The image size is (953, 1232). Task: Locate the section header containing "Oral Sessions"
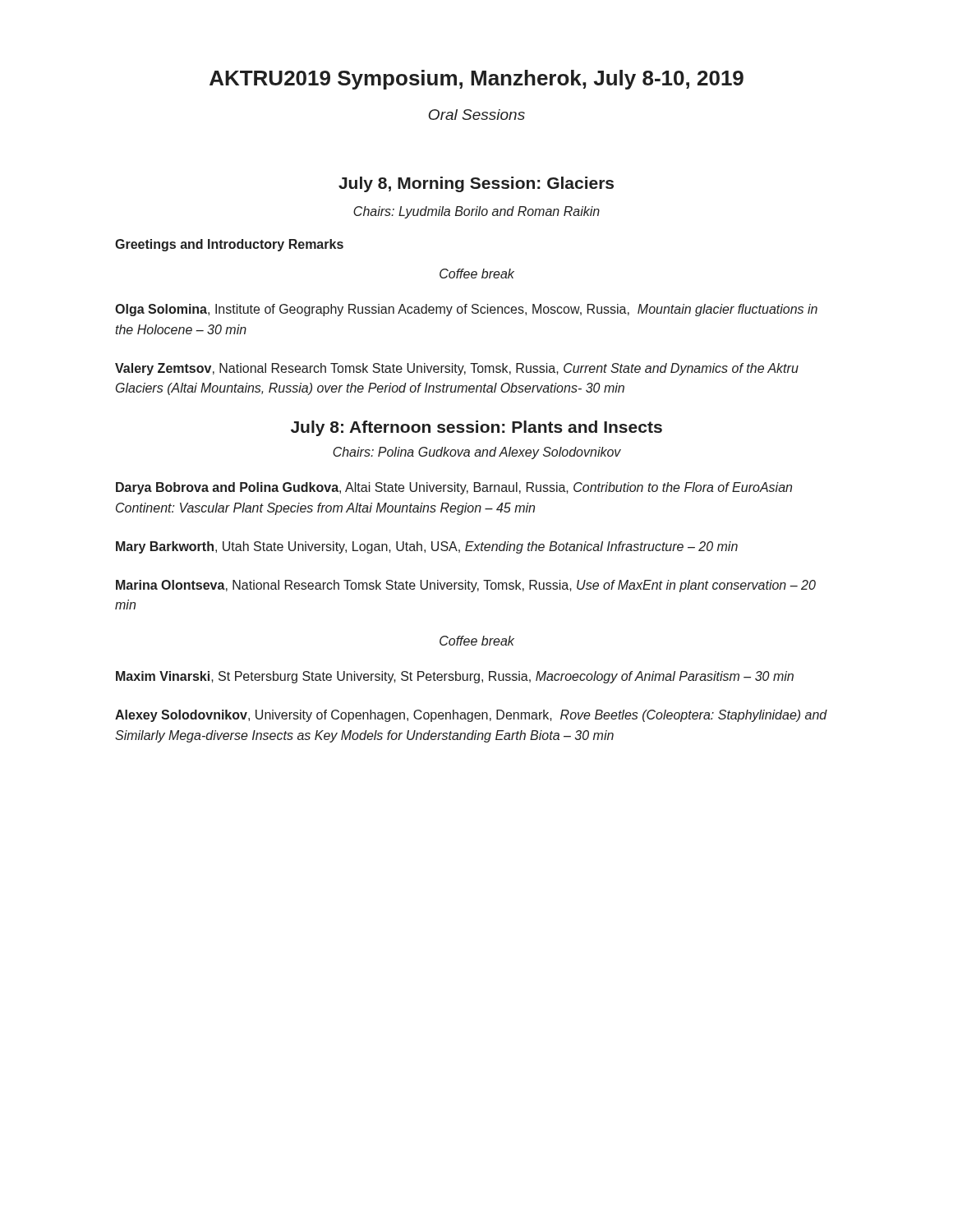click(x=476, y=115)
